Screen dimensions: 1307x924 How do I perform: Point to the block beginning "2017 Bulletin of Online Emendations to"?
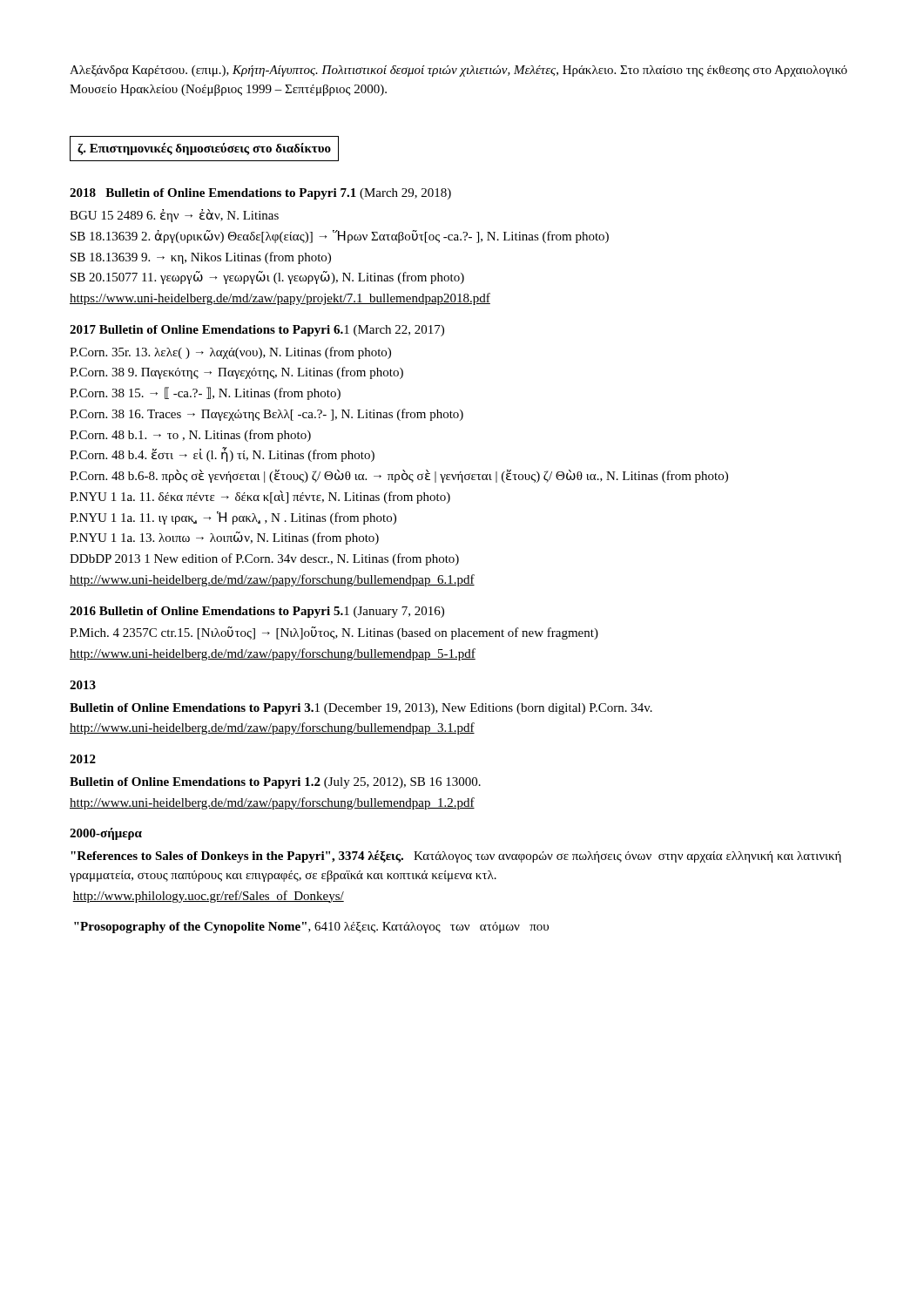(x=257, y=329)
